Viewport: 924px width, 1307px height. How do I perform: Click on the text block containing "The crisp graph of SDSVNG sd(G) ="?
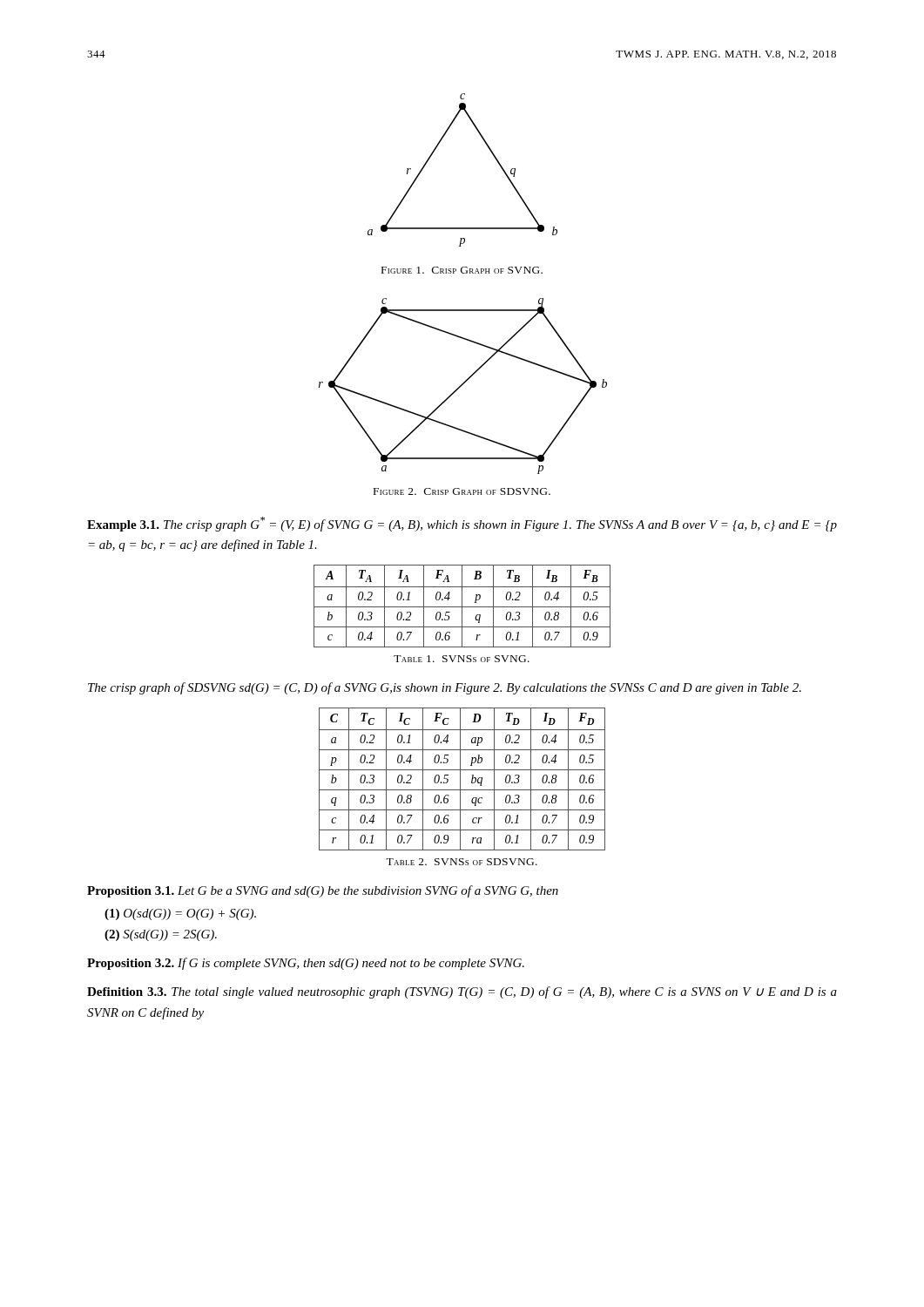click(445, 688)
